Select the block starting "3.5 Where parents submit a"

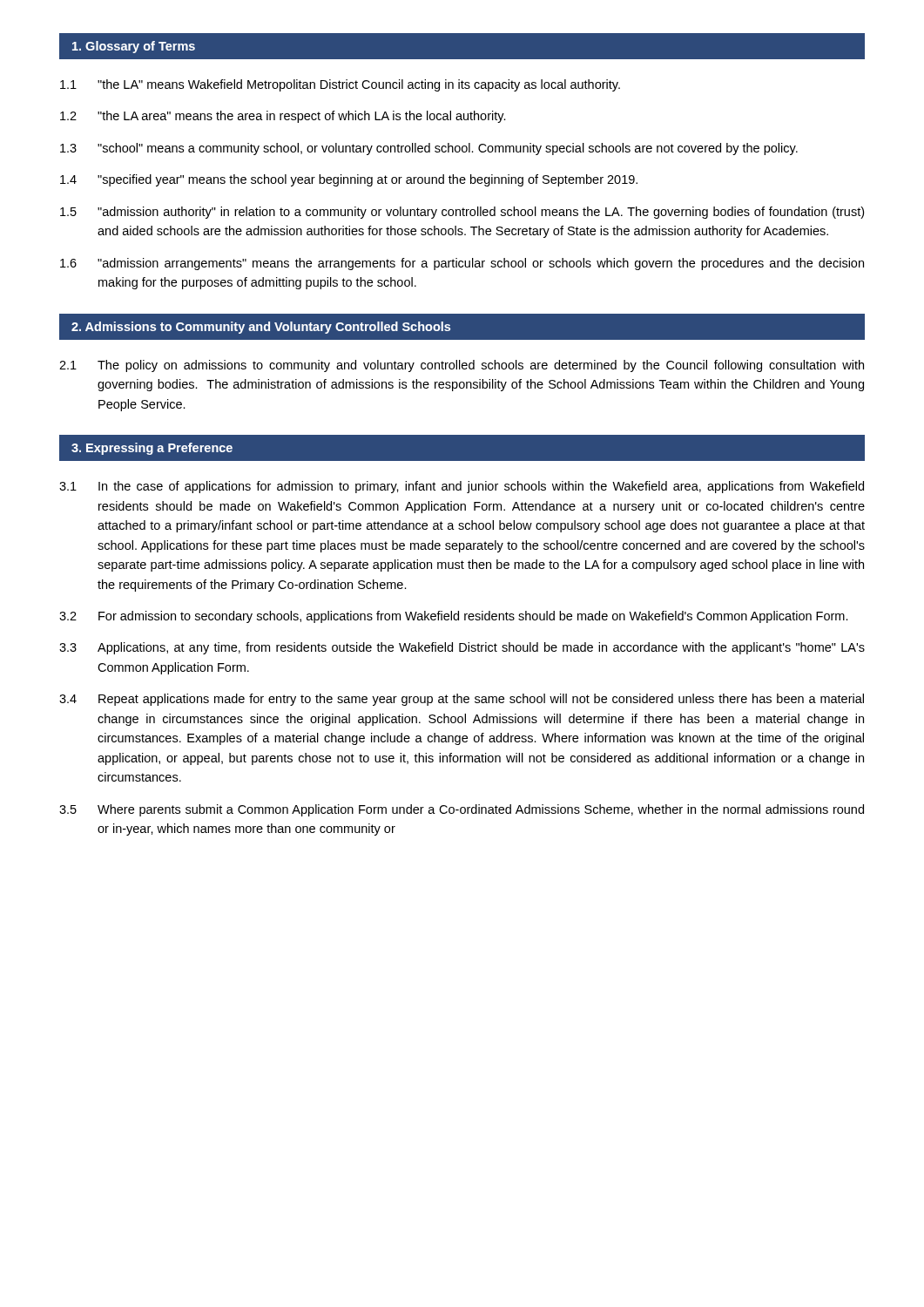coord(462,819)
